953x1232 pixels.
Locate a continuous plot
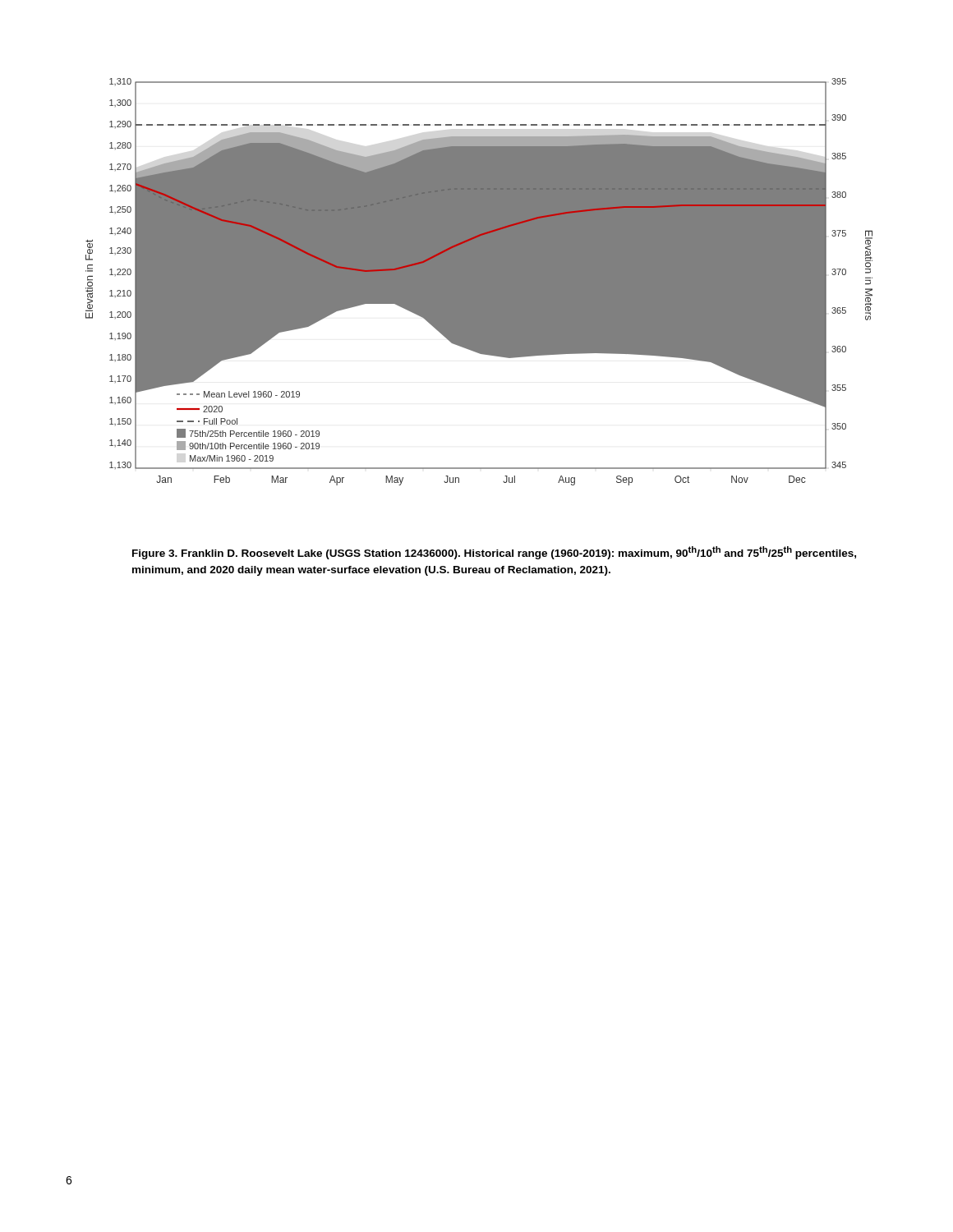click(x=476, y=304)
